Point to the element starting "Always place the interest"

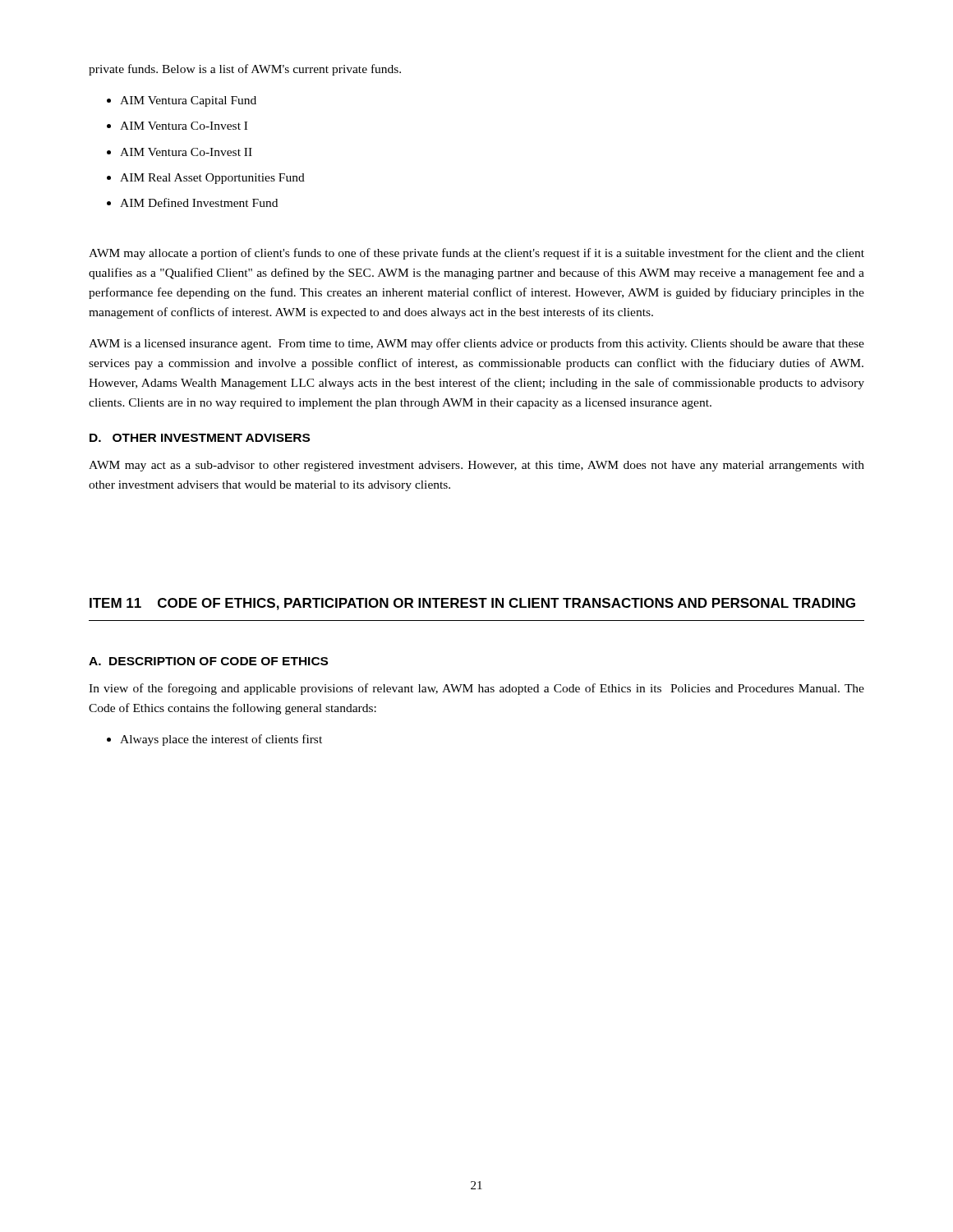click(x=221, y=740)
